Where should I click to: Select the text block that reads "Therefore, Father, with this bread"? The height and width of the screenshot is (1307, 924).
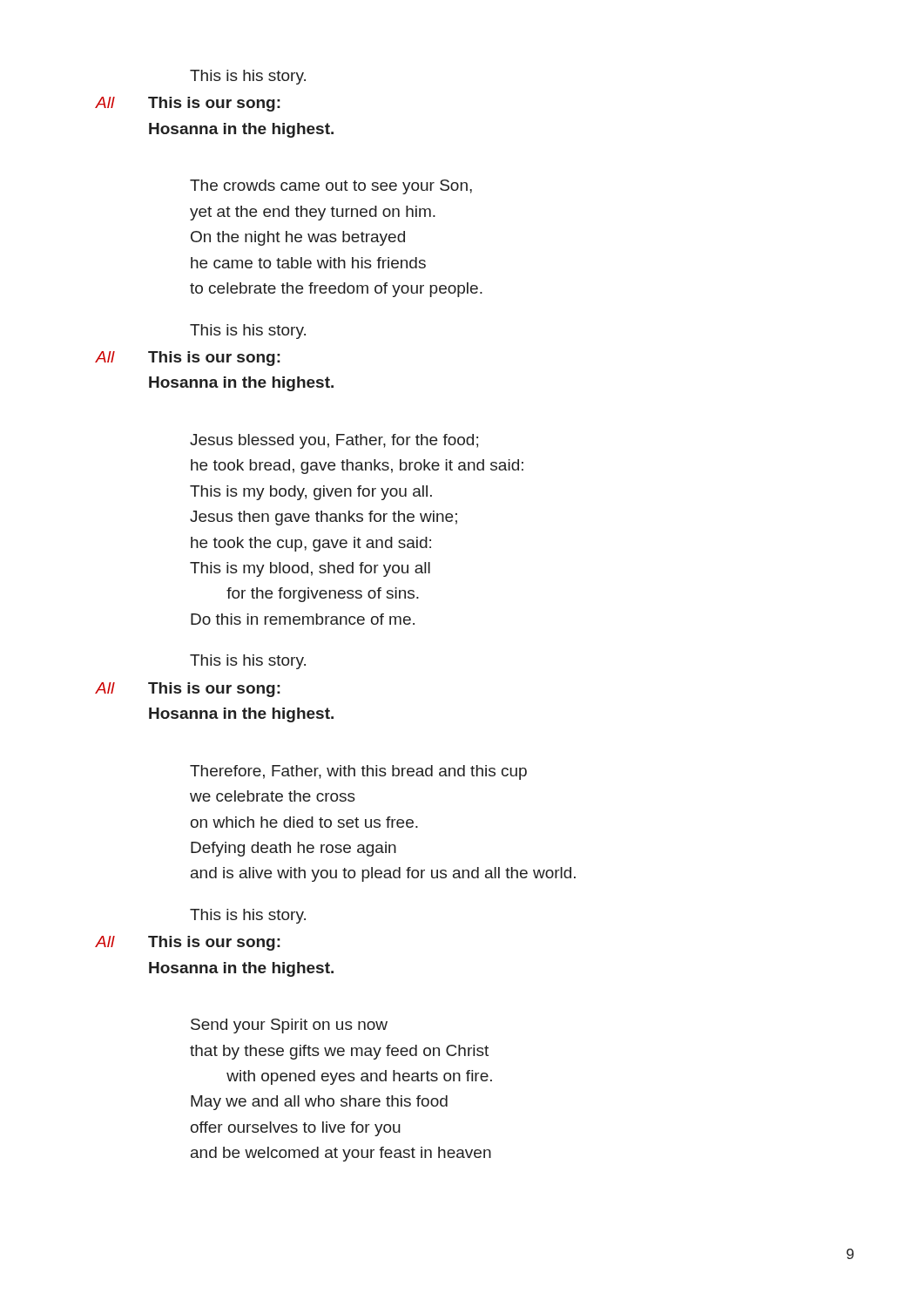tap(384, 822)
